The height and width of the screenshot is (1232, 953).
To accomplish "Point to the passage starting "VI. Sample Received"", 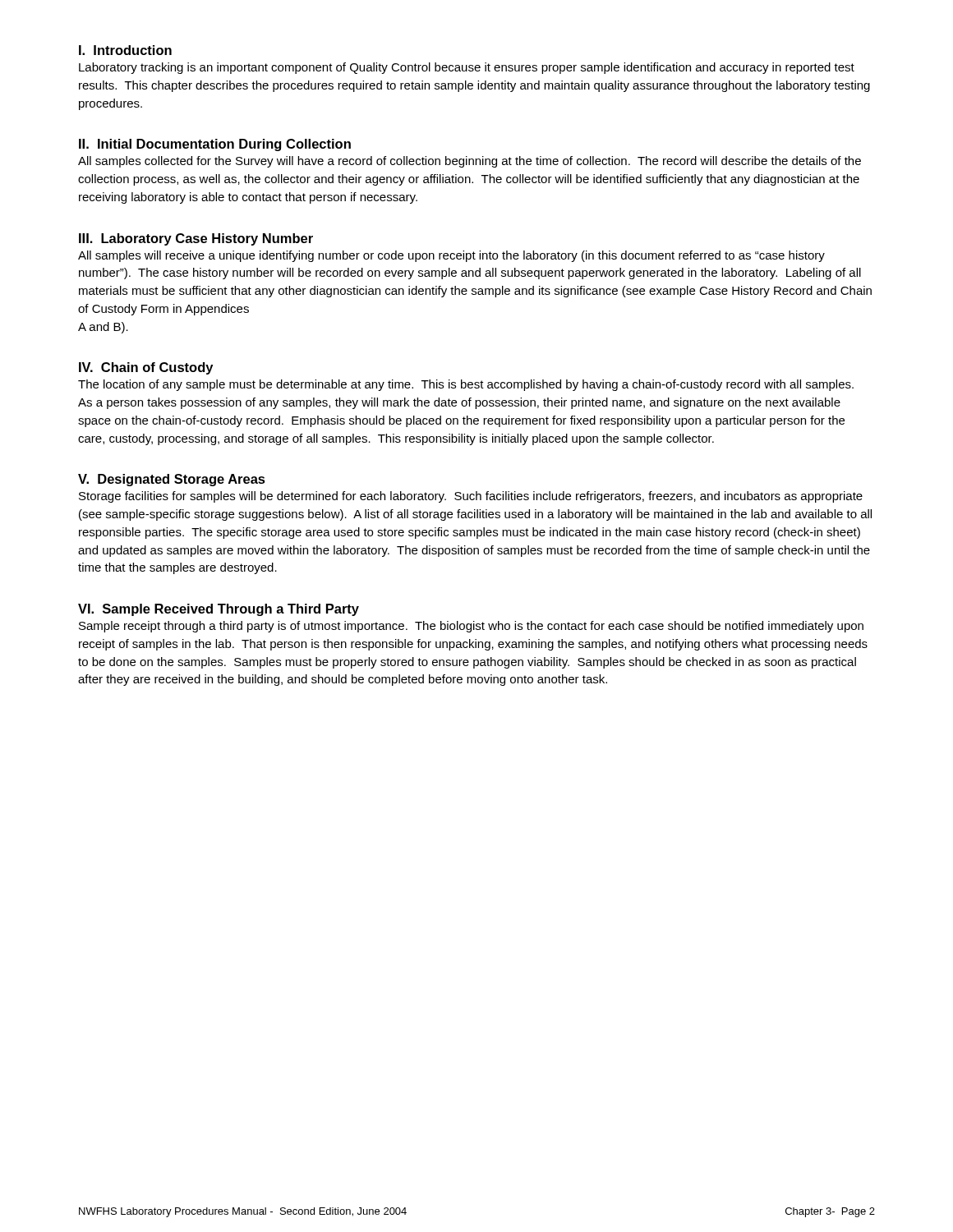I will tap(219, 609).
